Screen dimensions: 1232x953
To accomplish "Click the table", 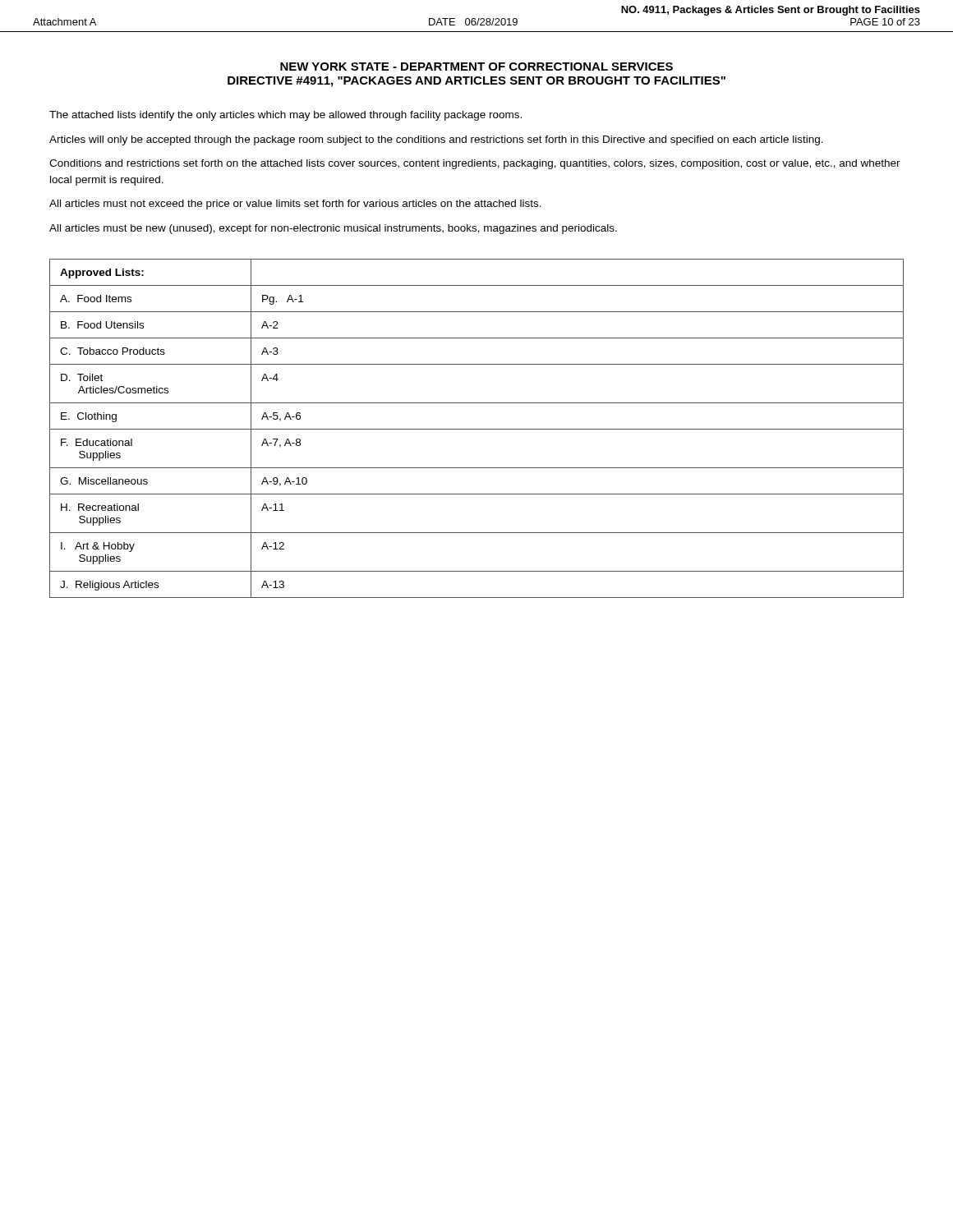I will (476, 429).
